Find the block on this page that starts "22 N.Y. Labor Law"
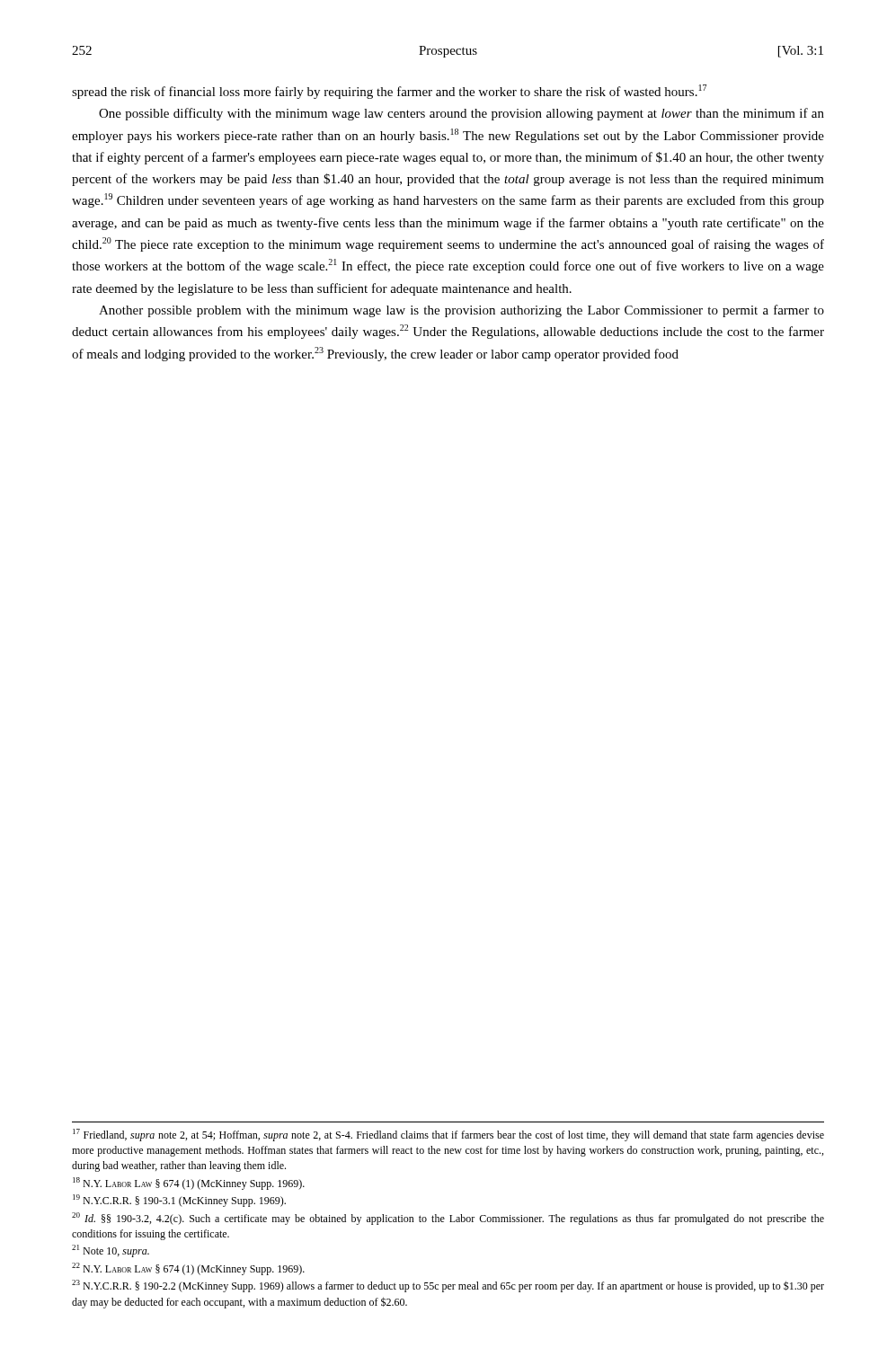Screen dimensions: 1348x896 [188, 1268]
